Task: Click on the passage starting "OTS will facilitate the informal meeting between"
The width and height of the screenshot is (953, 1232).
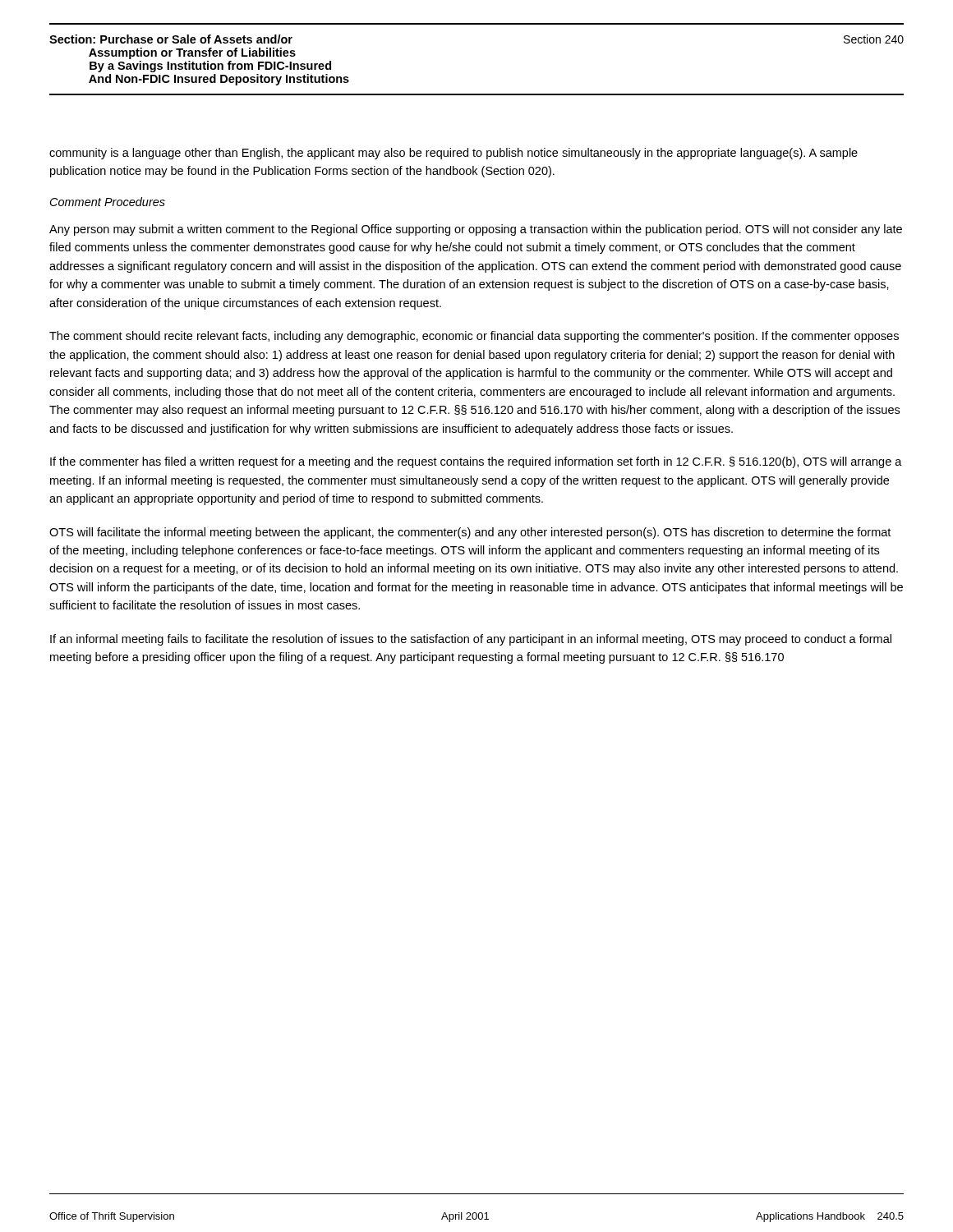Action: tap(476, 569)
